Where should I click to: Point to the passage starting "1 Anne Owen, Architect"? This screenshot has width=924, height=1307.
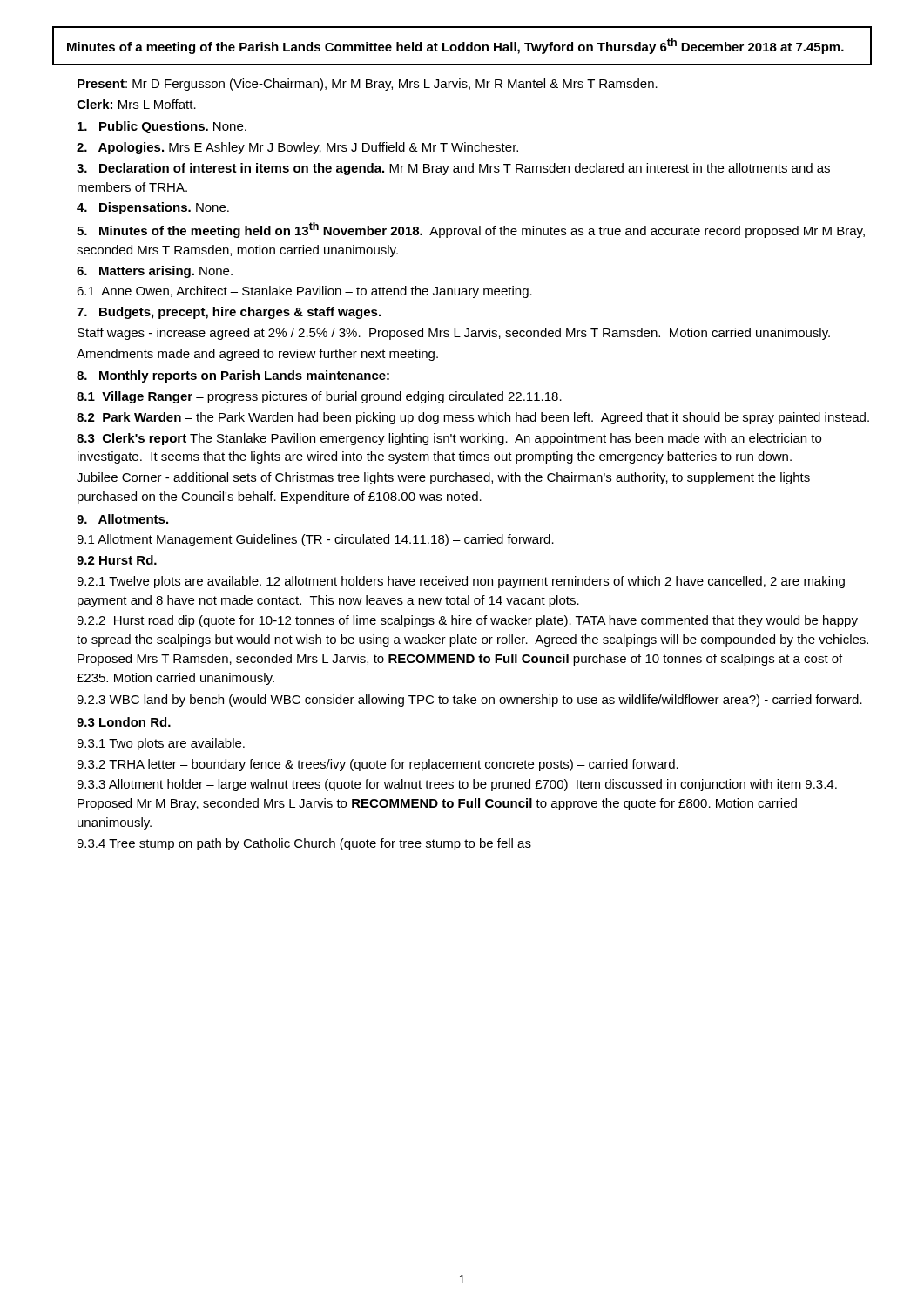click(305, 291)
